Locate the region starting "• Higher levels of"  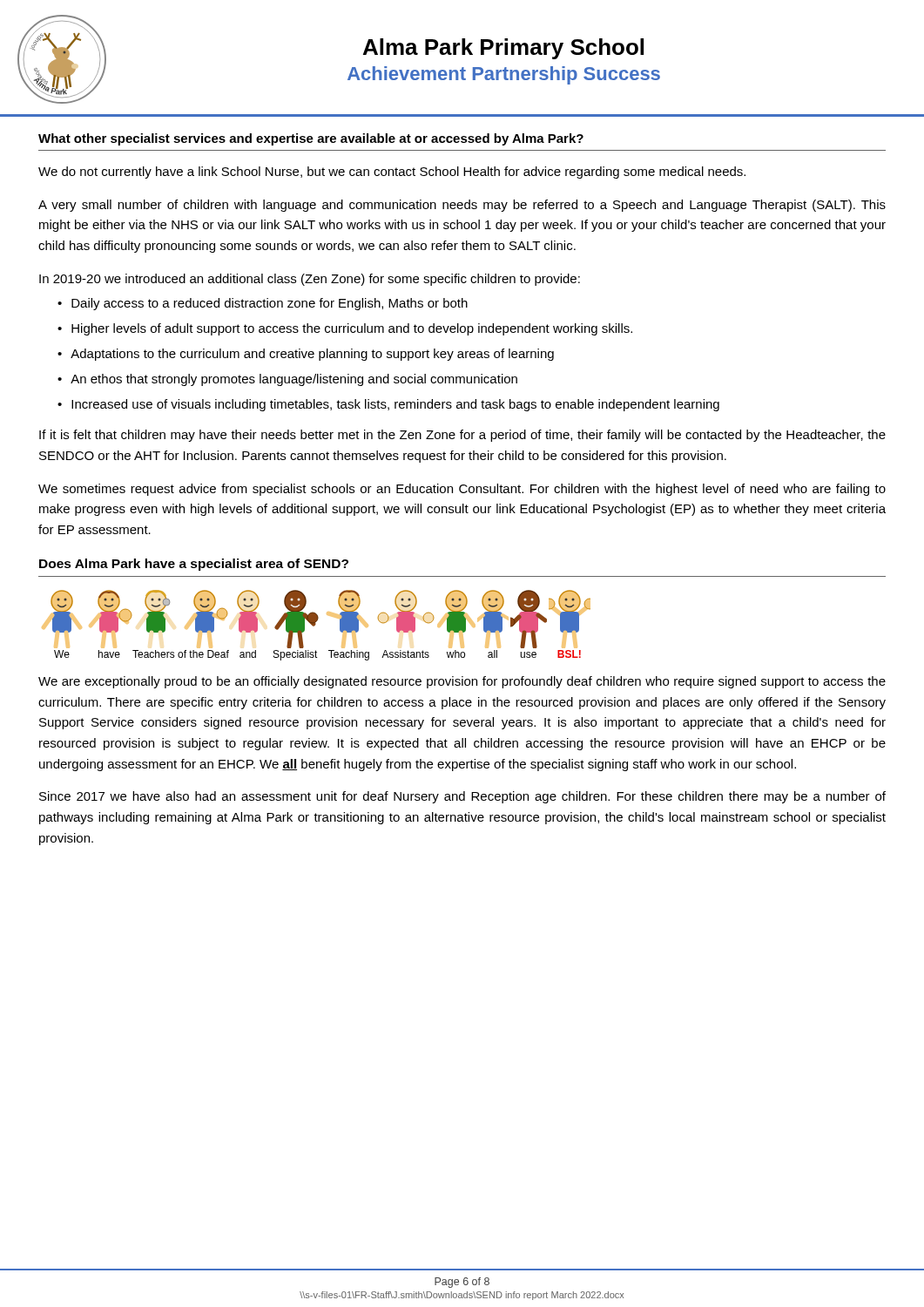coord(345,329)
